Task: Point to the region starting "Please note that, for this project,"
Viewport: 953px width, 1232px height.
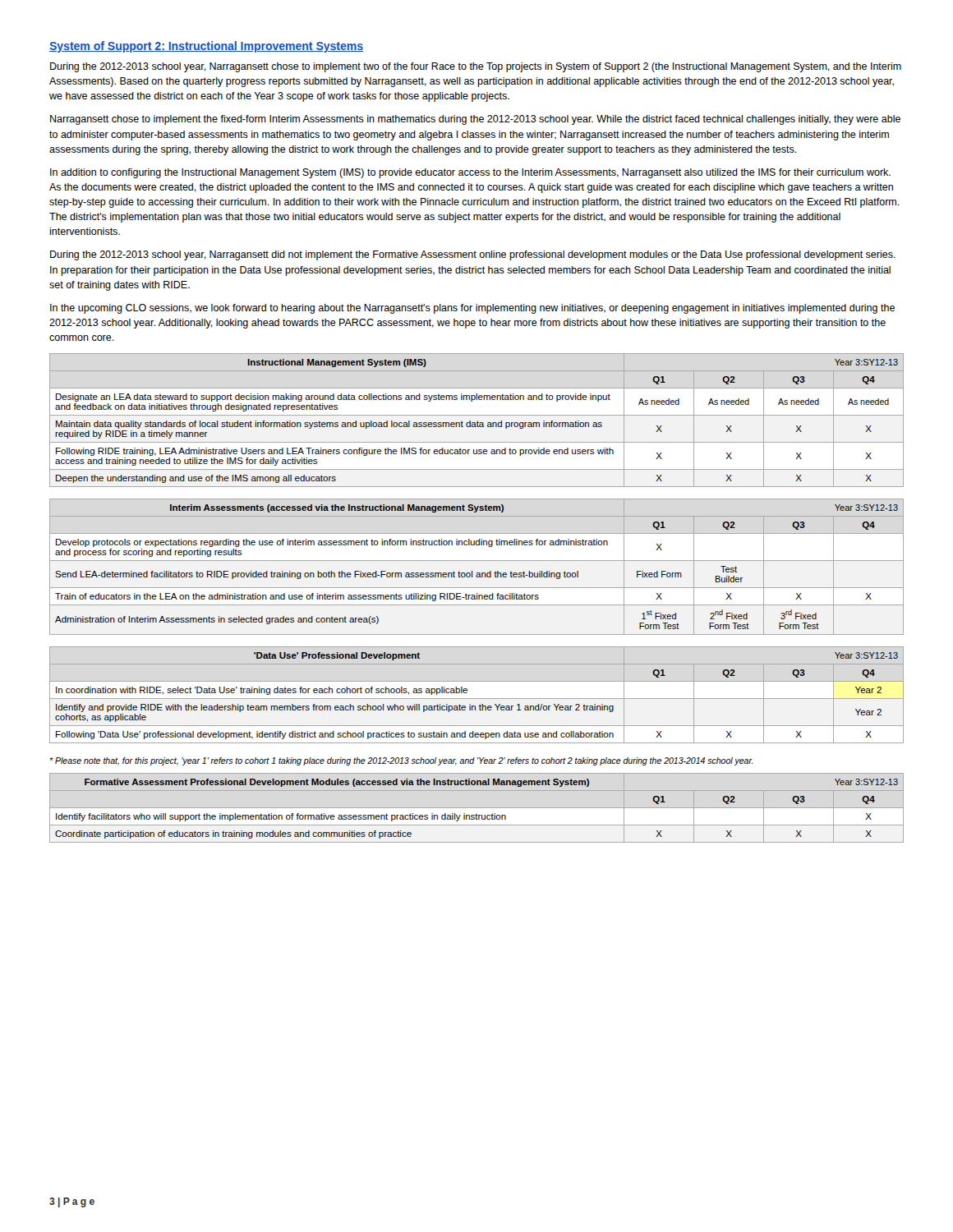Action: [401, 760]
